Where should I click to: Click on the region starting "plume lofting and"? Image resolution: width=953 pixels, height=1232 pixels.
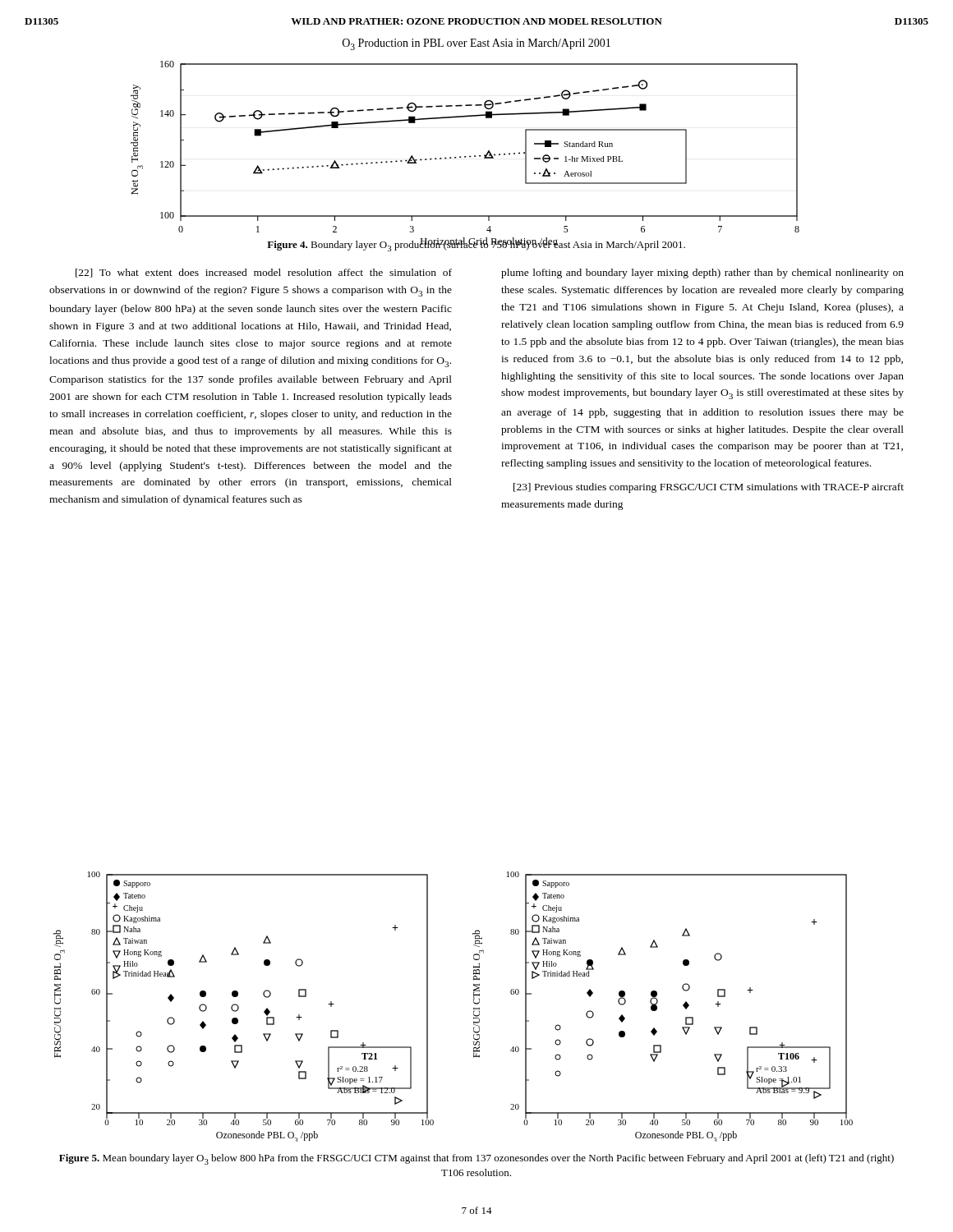(x=702, y=389)
